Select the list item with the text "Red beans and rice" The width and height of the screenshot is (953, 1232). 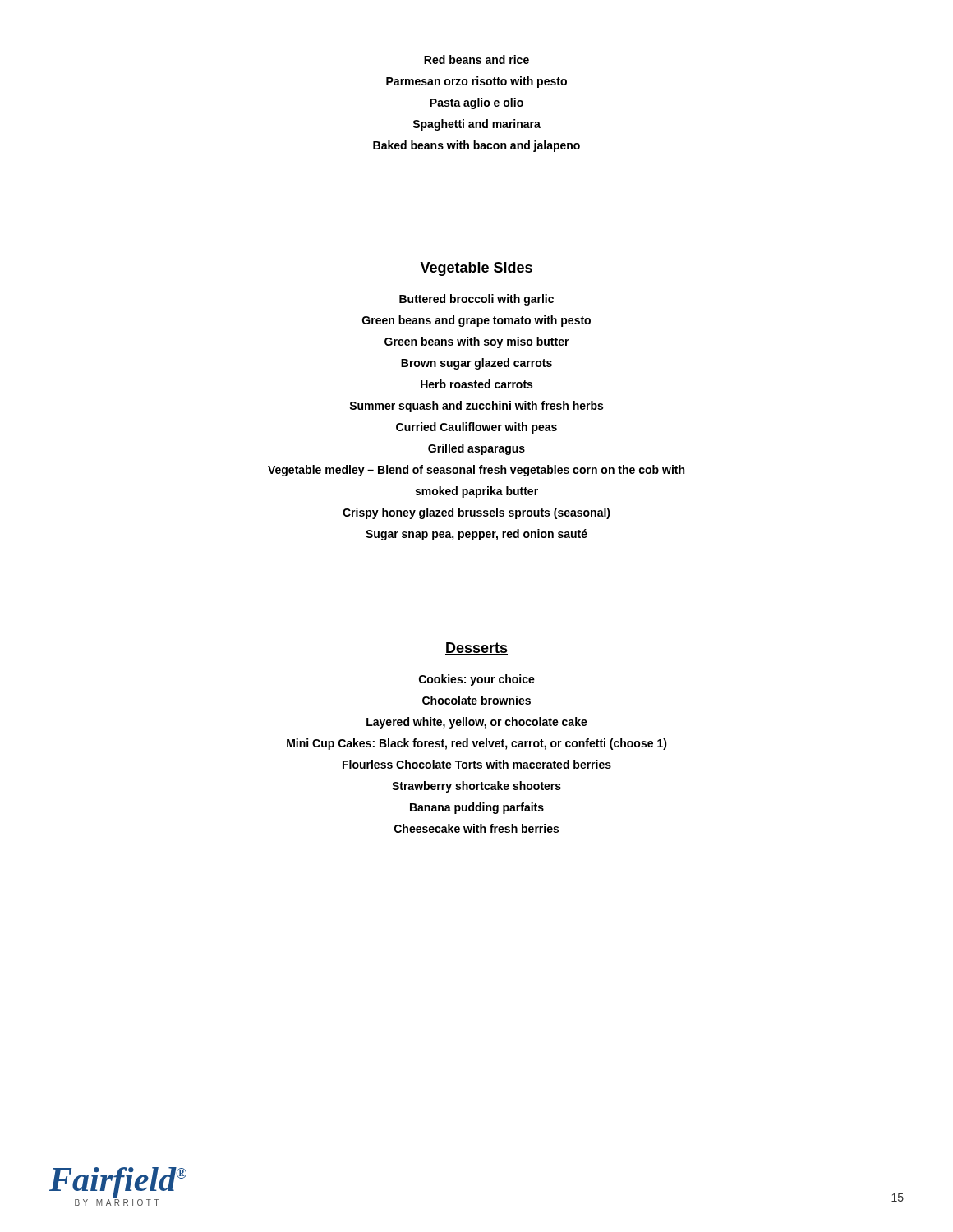476,60
